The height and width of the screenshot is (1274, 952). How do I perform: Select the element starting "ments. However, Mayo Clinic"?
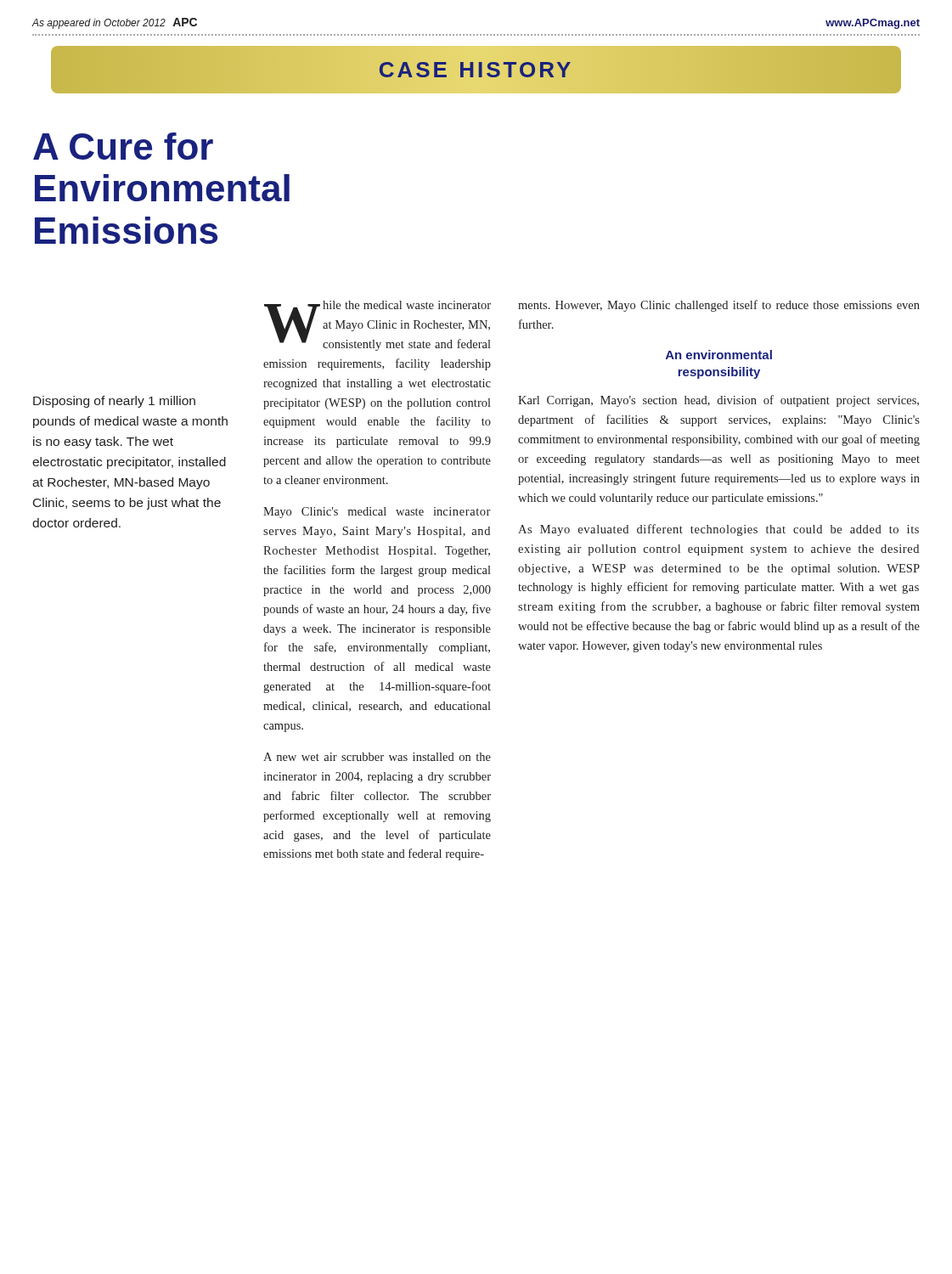[x=719, y=315]
